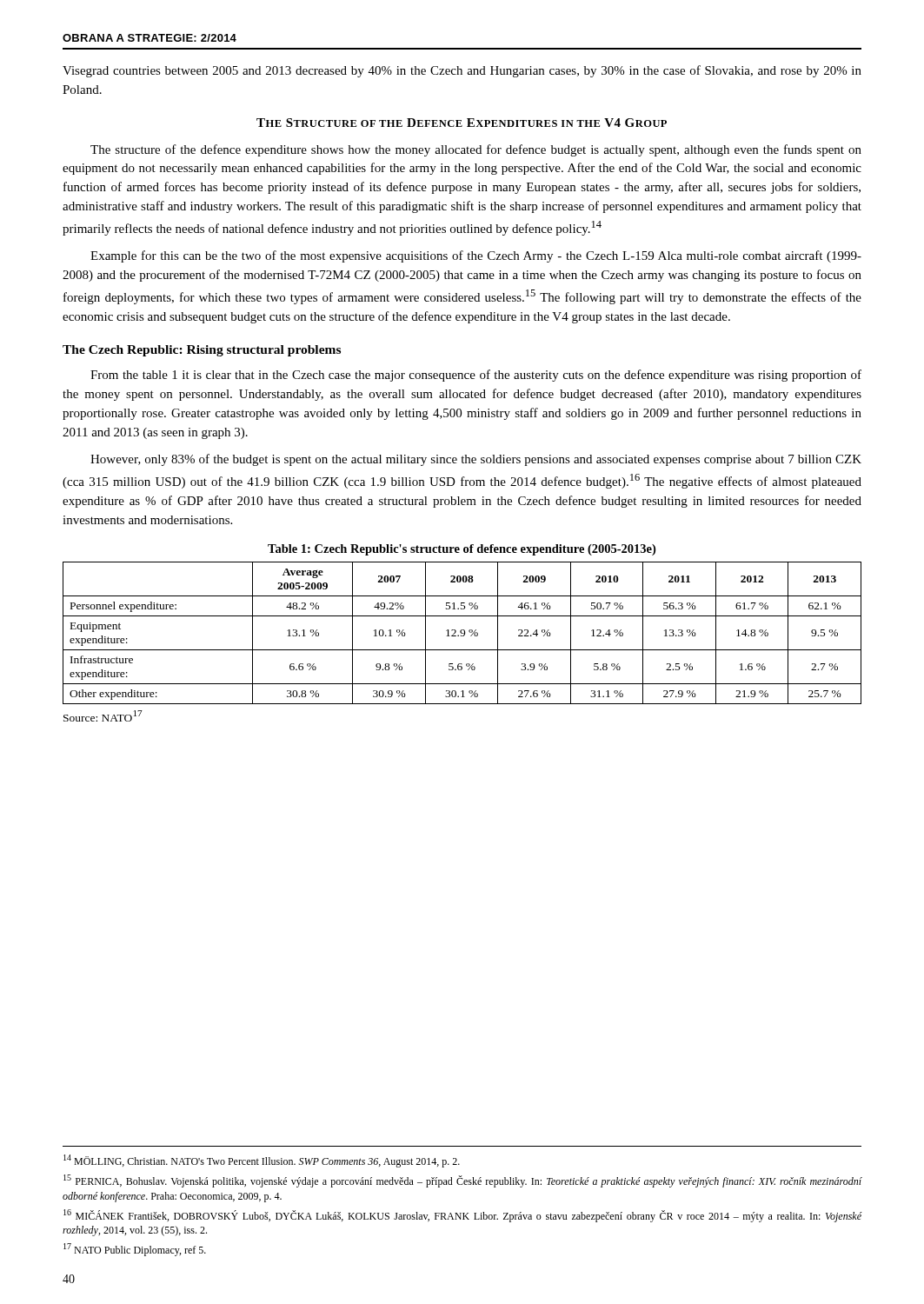
Task: Locate the caption that says "Table 1: Czech Republic's"
Action: tap(462, 549)
